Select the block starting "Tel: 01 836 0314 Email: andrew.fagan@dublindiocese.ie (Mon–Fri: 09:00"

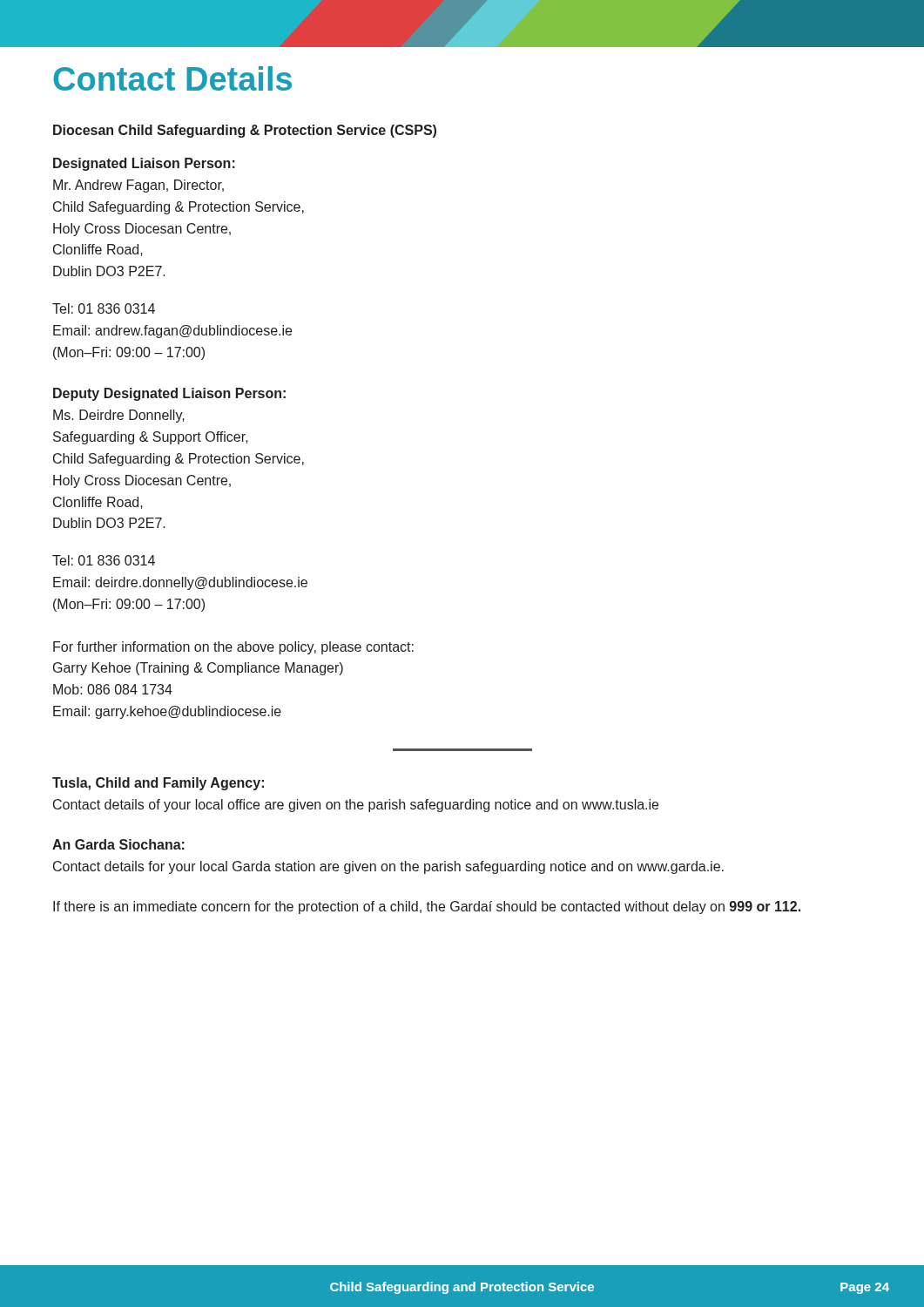[172, 331]
